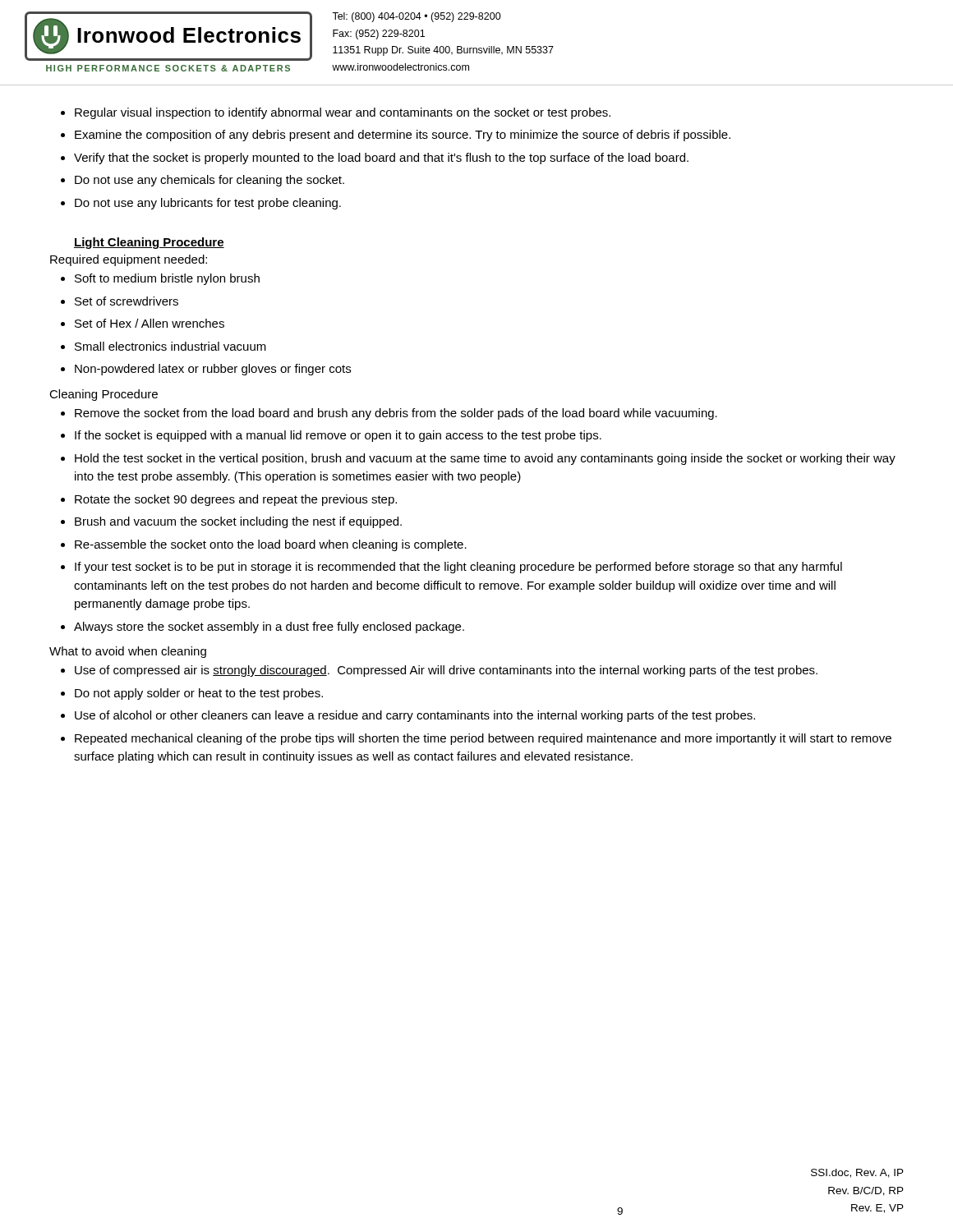Image resolution: width=953 pixels, height=1232 pixels.
Task: Where is the passage that starts "Do not apply solder"?
Action: pos(199,694)
